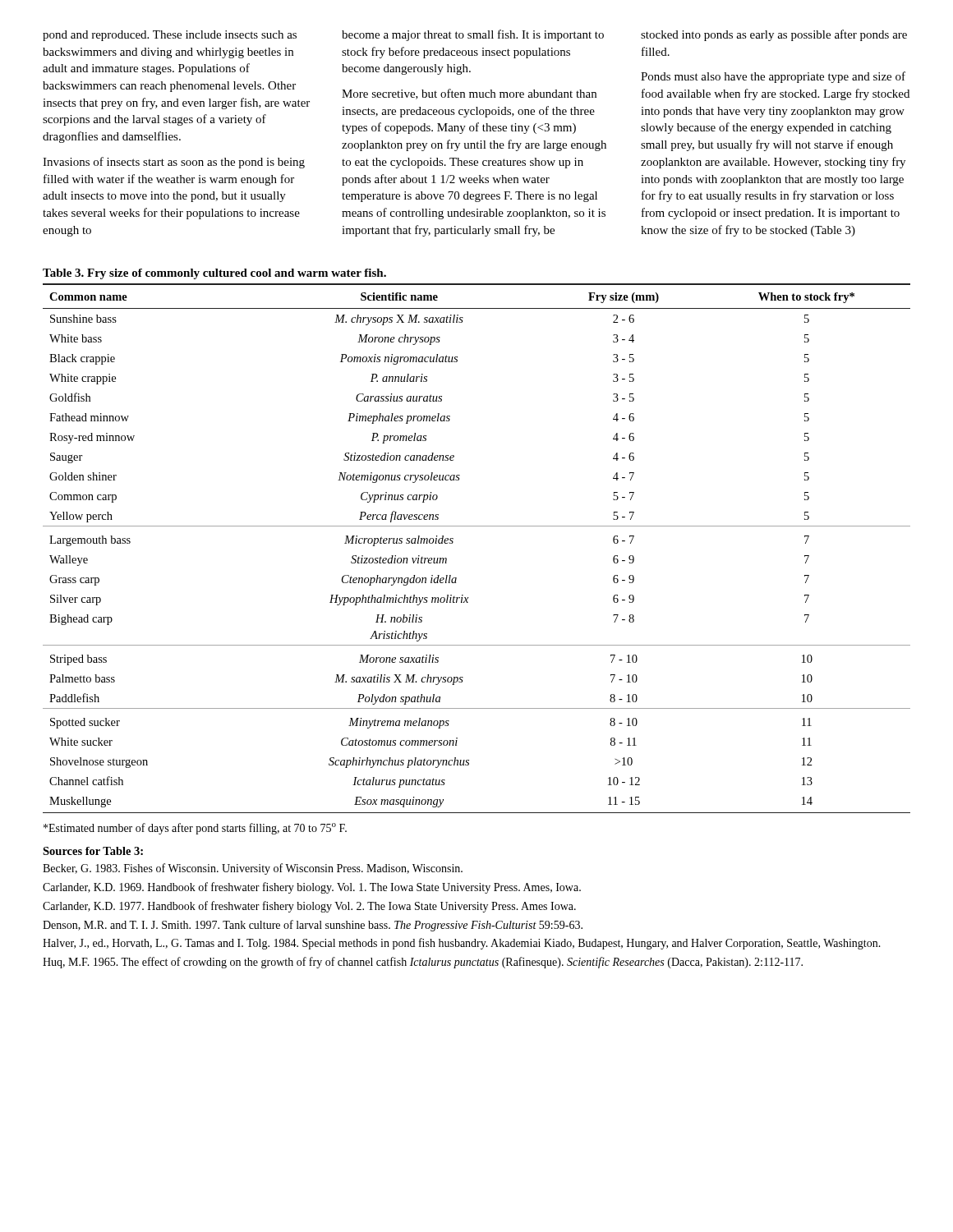Image resolution: width=953 pixels, height=1232 pixels.
Task: Locate the table with the text "P. promelas"
Action: 476,539
